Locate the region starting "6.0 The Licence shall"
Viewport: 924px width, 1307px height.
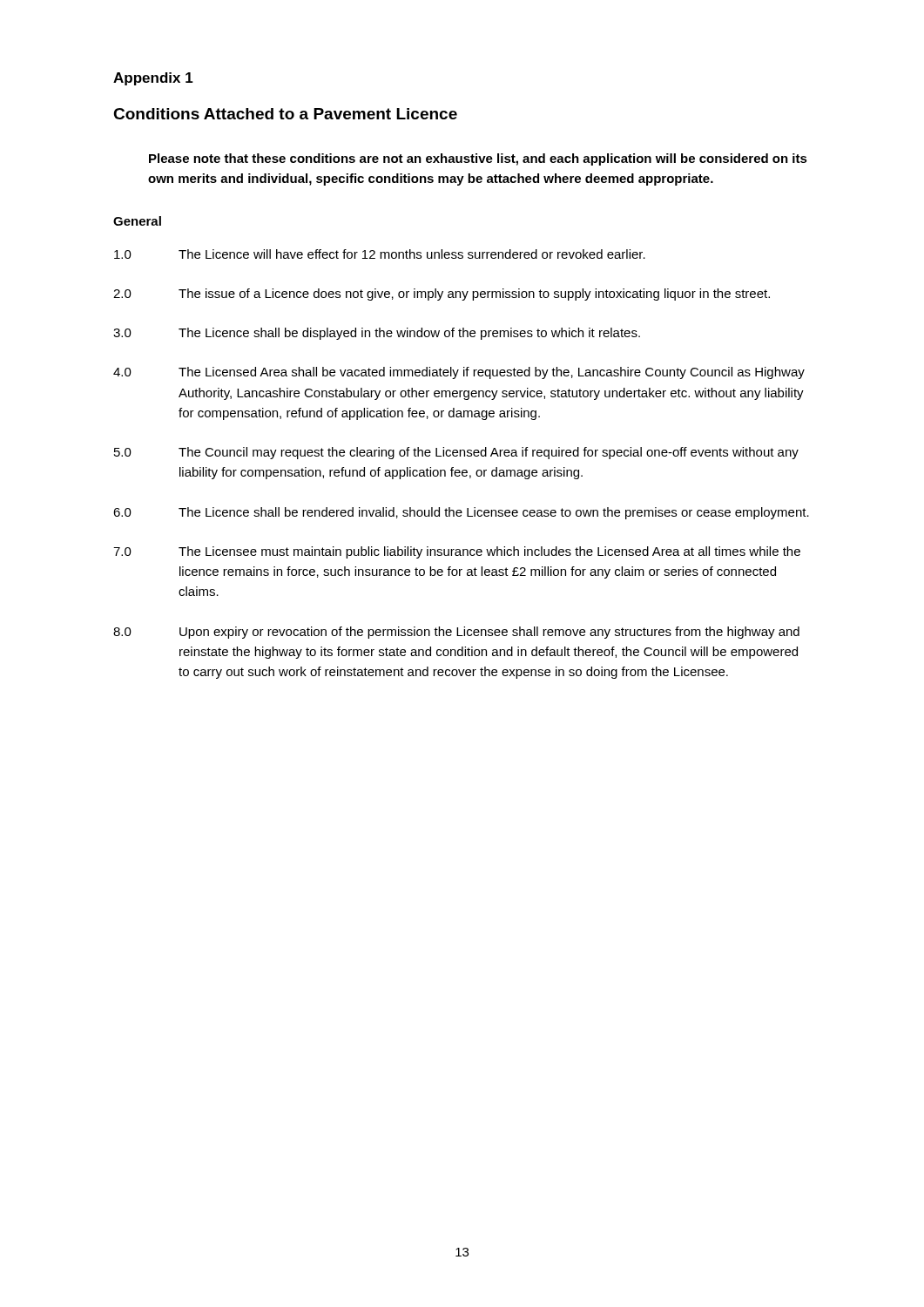pos(462,512)
